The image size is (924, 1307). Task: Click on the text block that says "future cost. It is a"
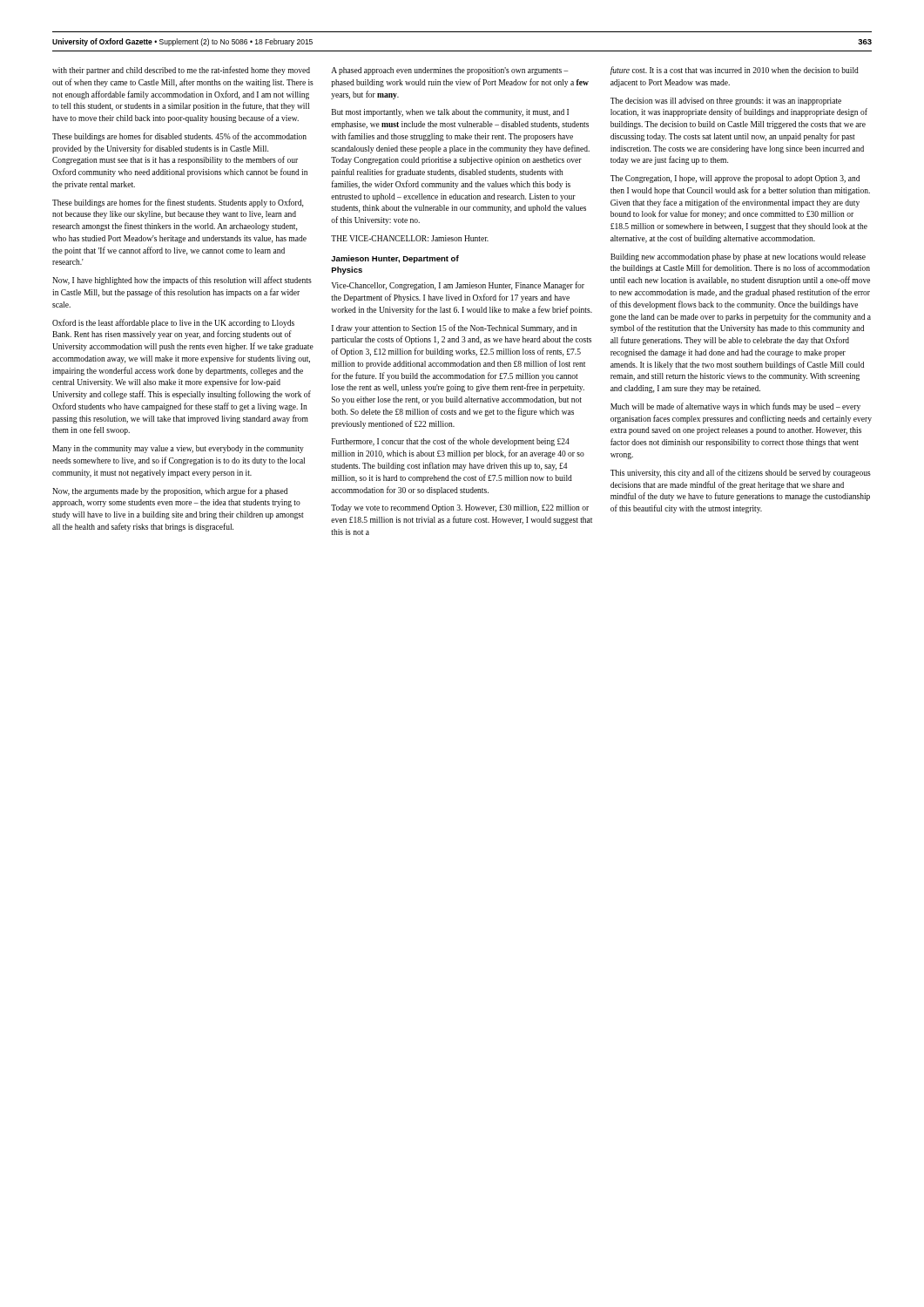pyautogui.click(x=741, y=290)
